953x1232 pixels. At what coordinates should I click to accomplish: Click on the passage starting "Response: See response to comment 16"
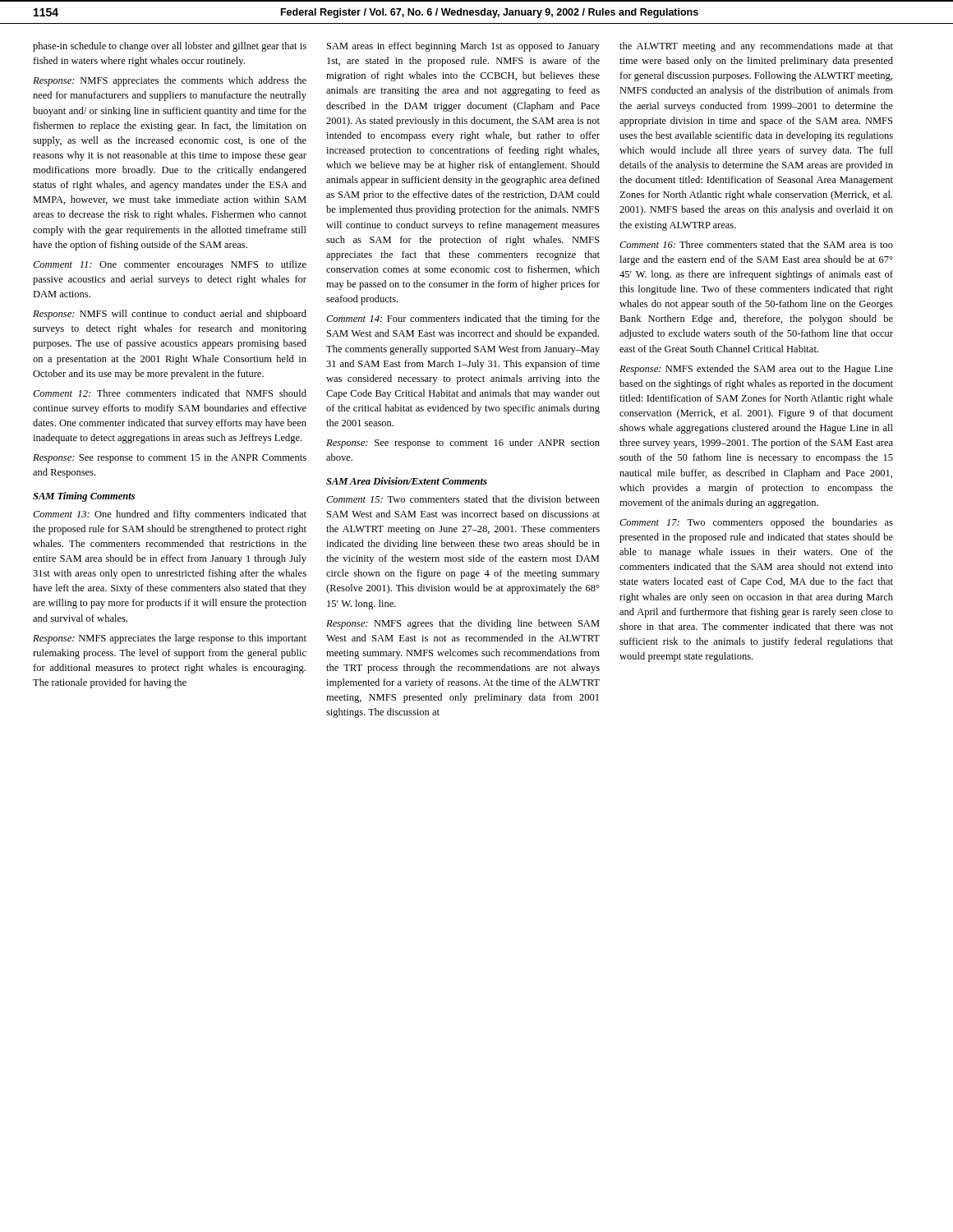(463, 450)
